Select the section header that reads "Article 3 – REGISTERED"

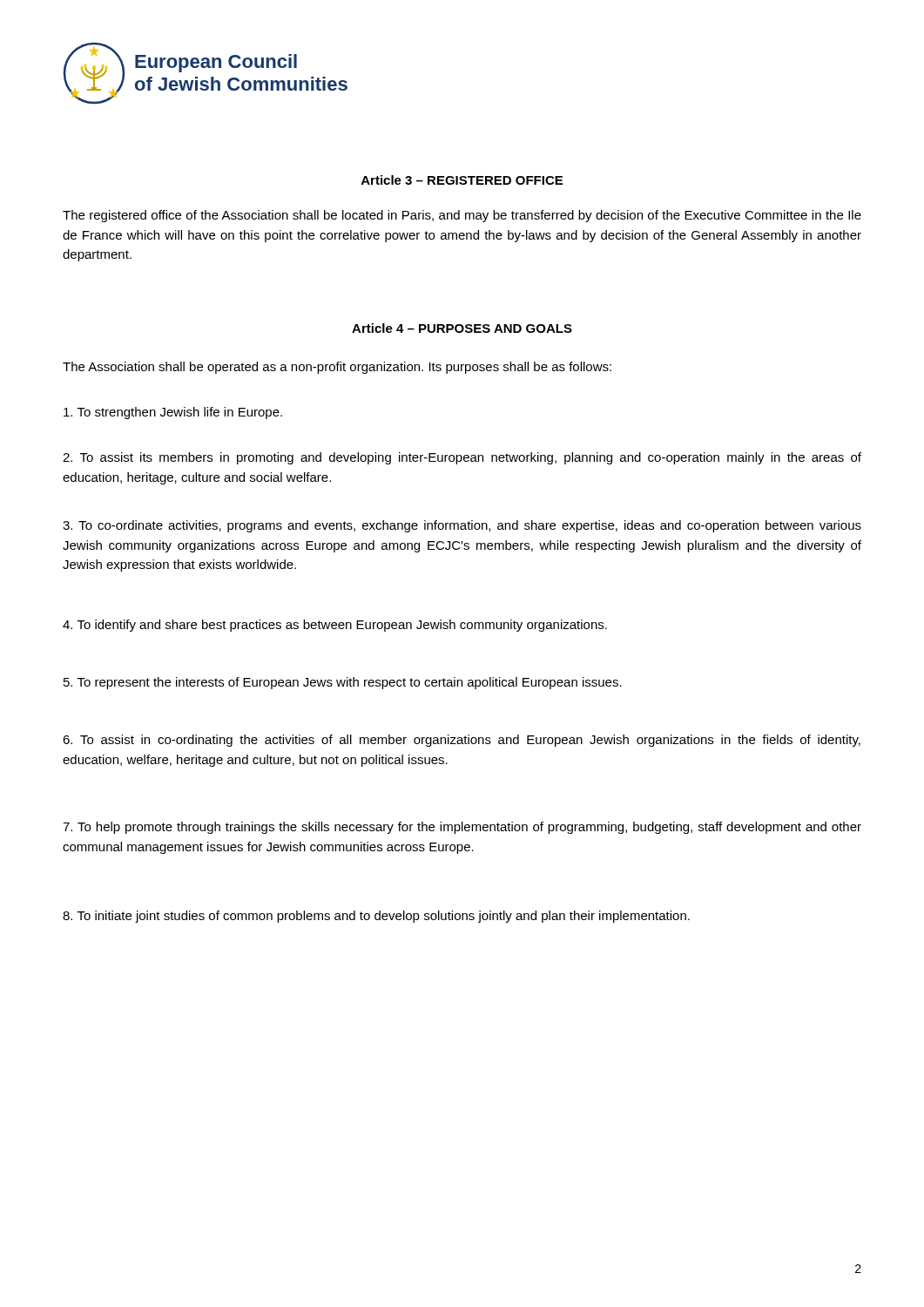[x=462, y=180]
